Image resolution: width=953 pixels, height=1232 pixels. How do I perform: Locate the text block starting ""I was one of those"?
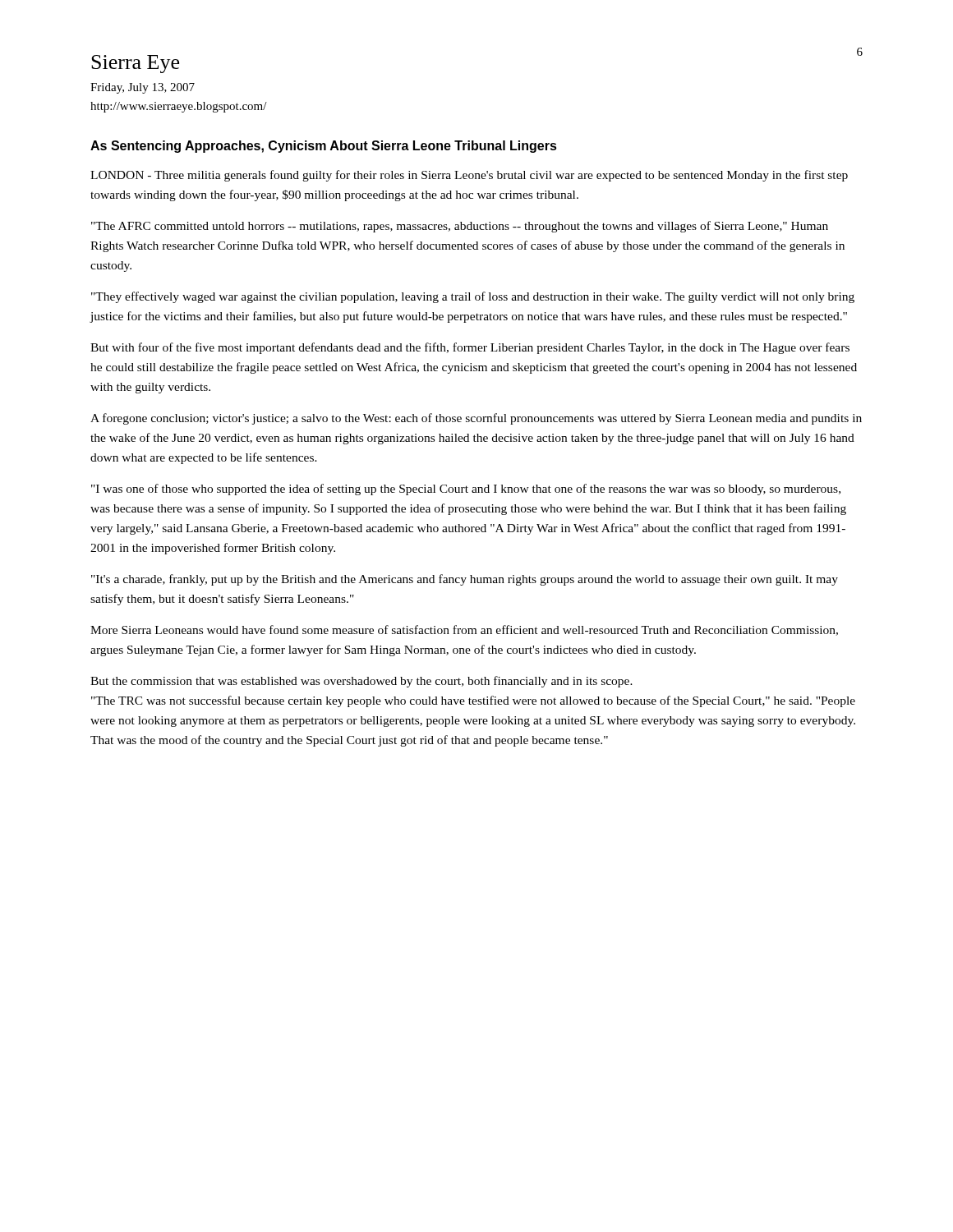[x=468, y=518]
